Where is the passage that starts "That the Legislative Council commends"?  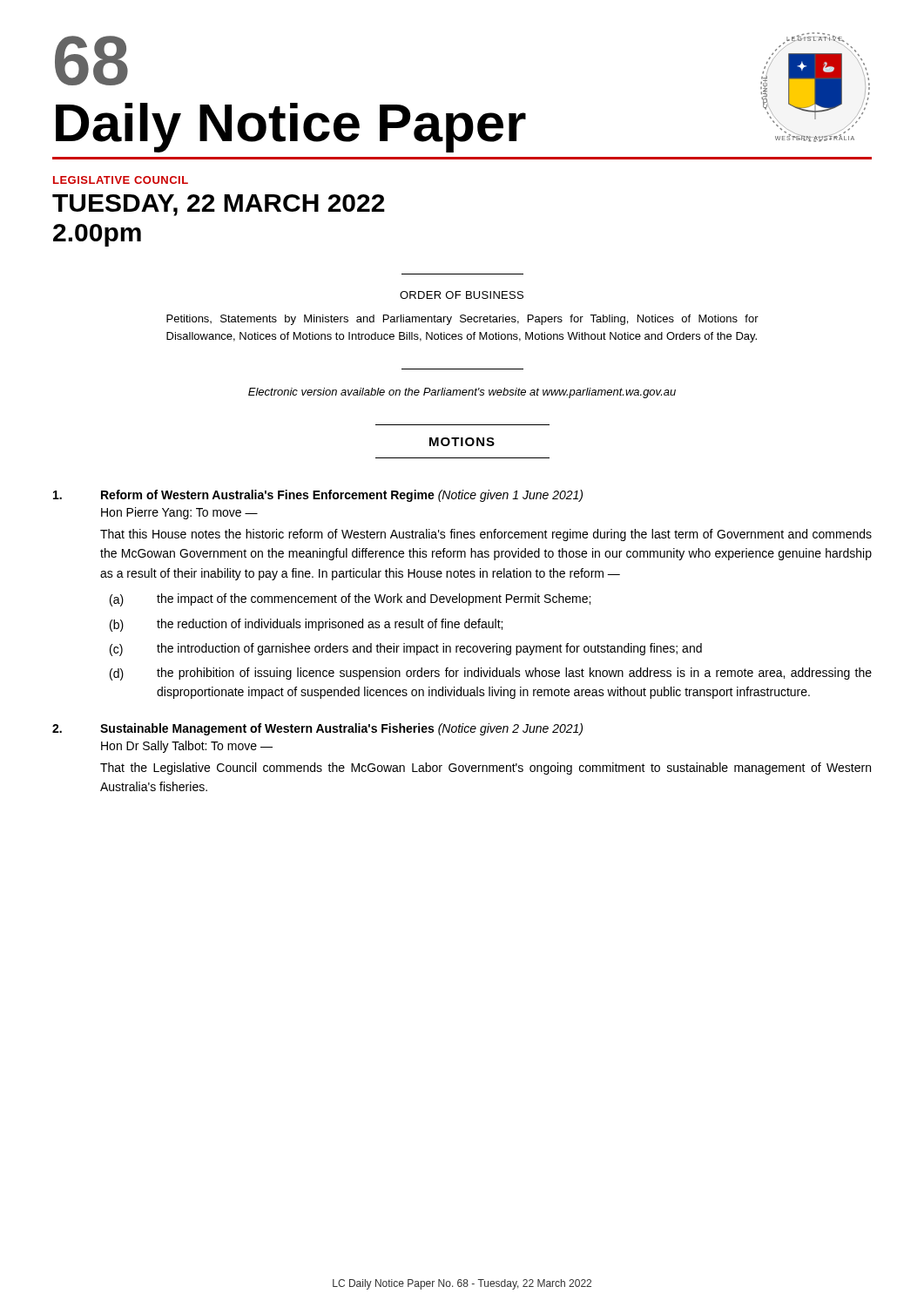(486, 777)
